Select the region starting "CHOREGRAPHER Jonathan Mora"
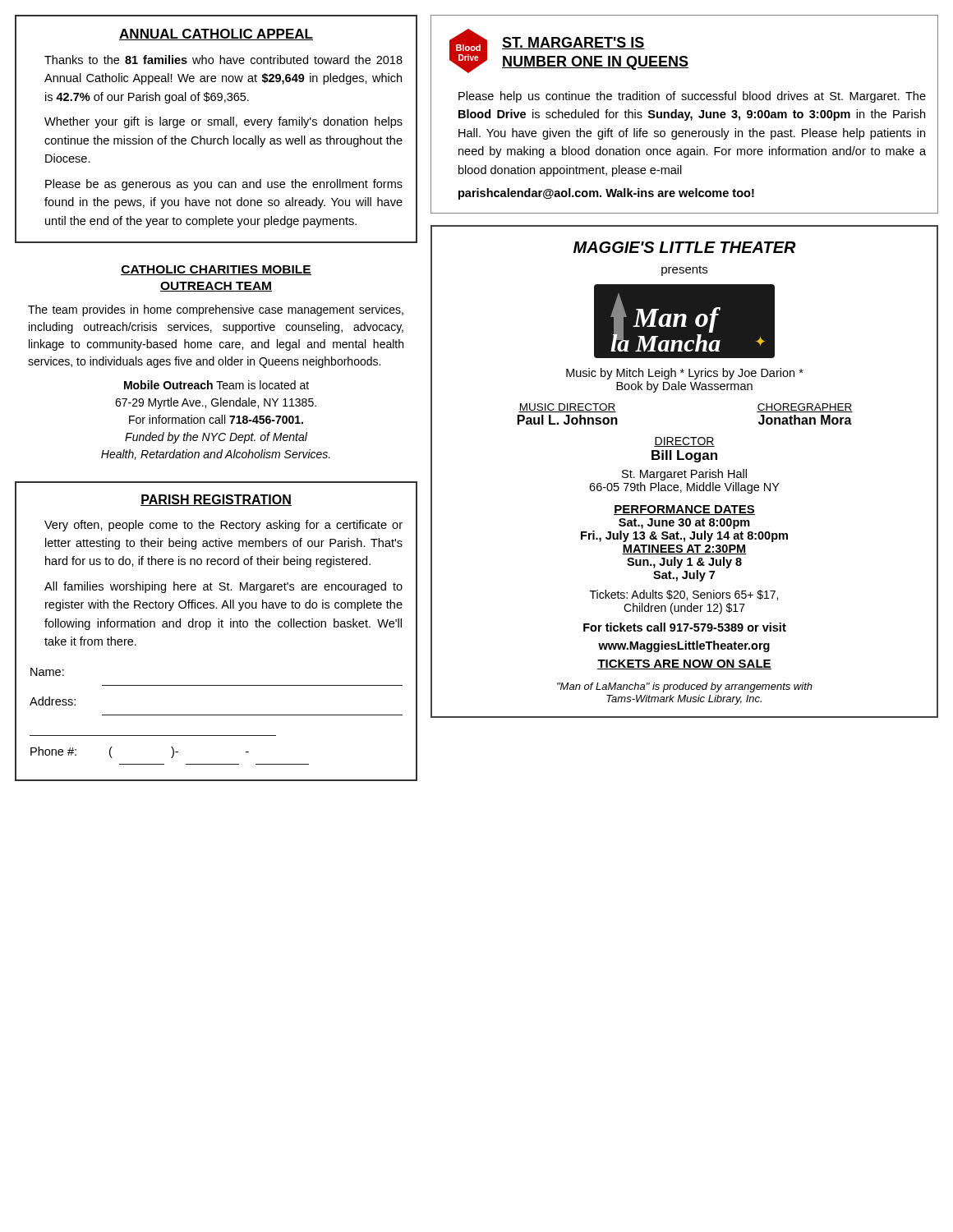Viewport: 953px width, 1232px height. click(805, 414)
